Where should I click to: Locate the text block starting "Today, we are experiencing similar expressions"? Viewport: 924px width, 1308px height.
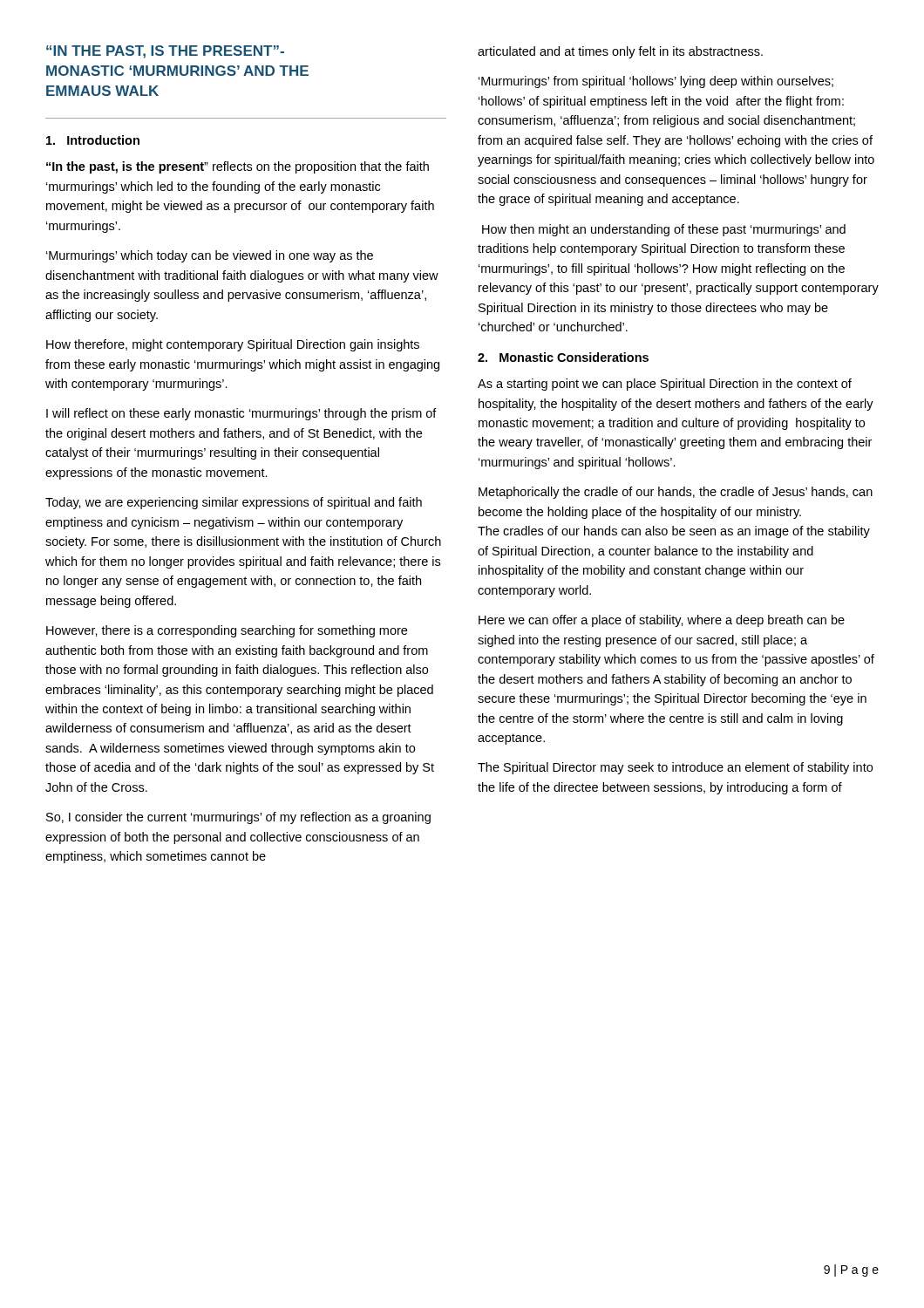click(x=246, y=552)
